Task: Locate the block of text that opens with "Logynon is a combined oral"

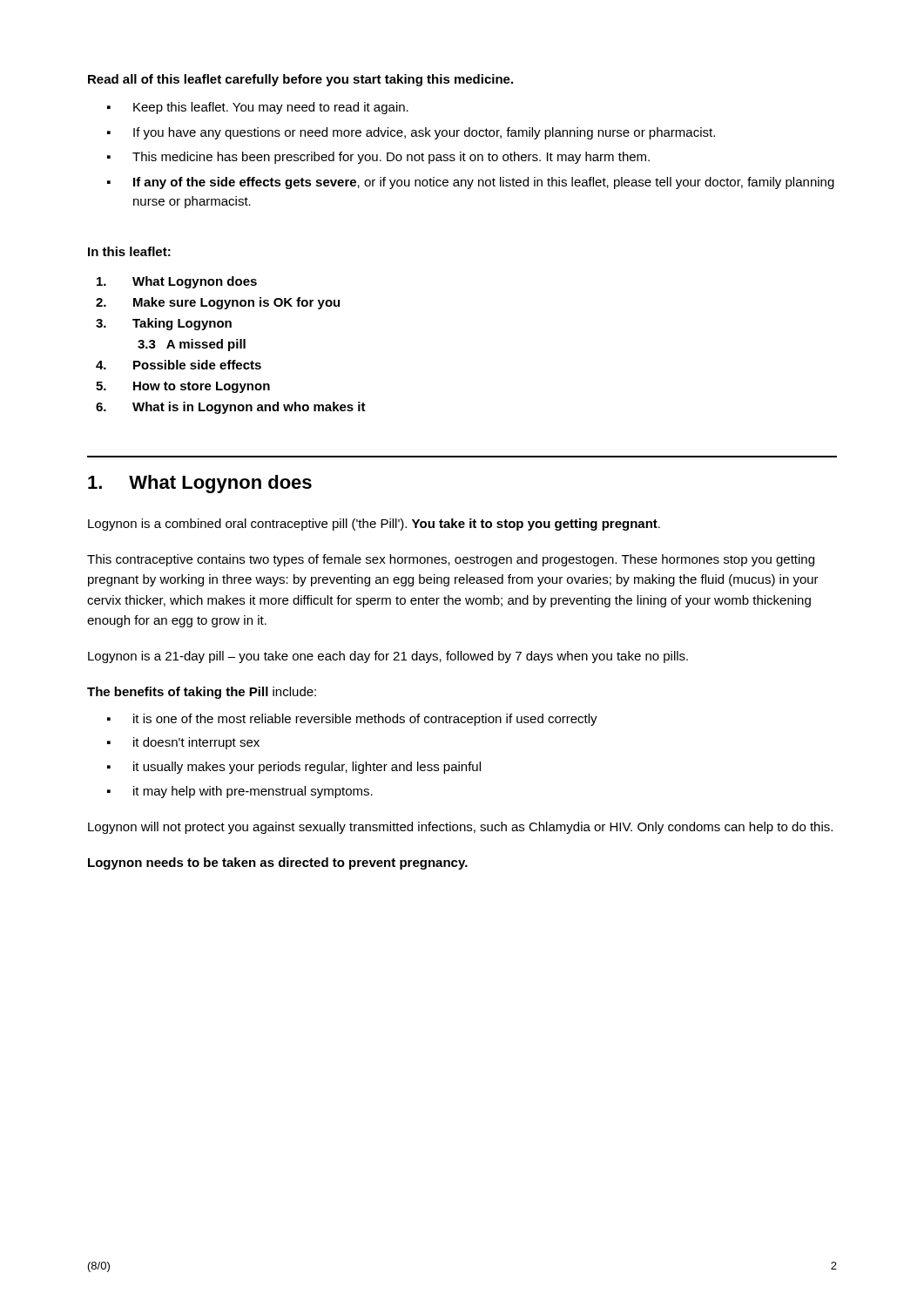Action: pyautogui.click(x=374, y=523)
